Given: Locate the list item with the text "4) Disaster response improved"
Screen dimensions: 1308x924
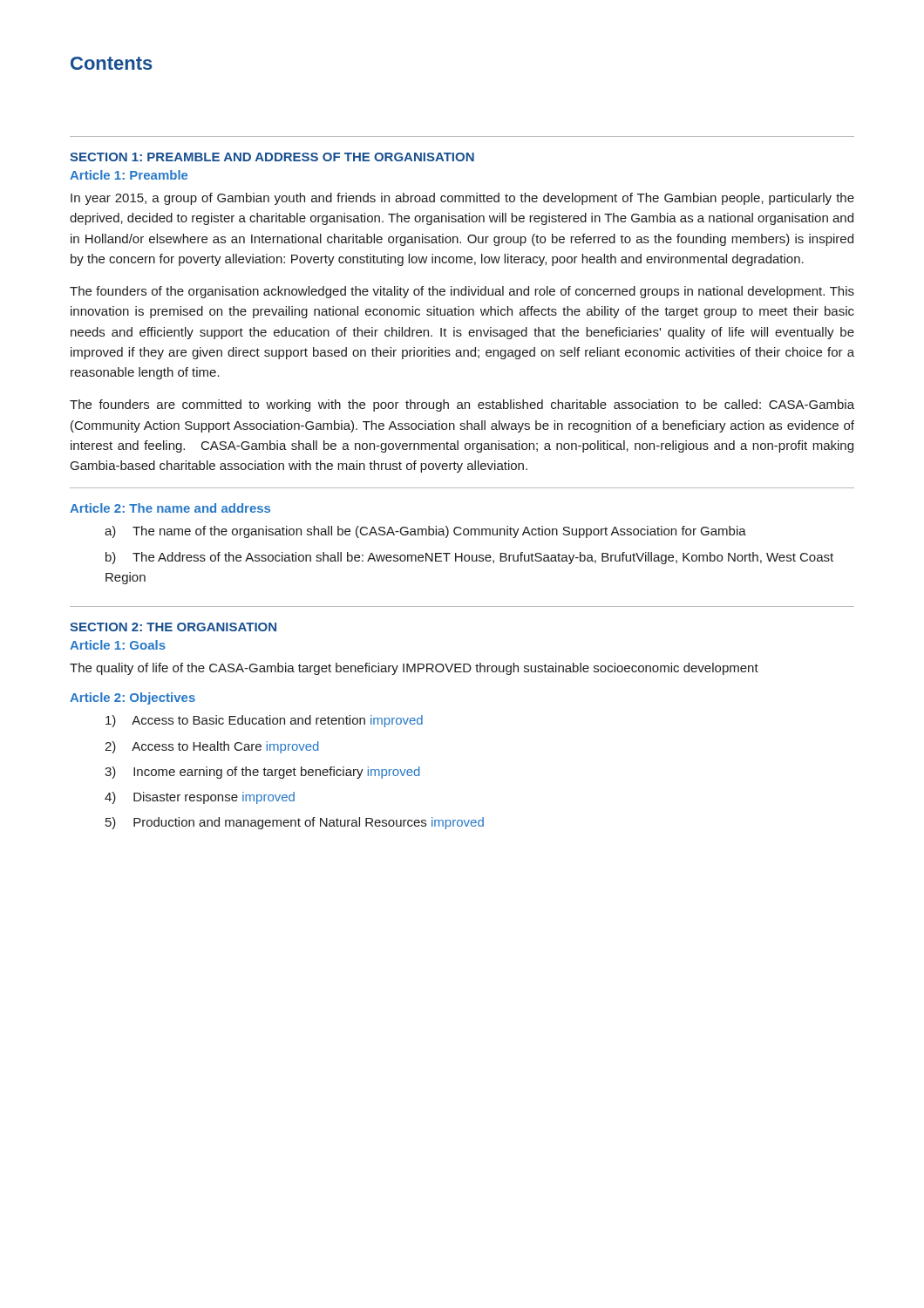Looking at the screenshot, I should (x=200, y=797).
